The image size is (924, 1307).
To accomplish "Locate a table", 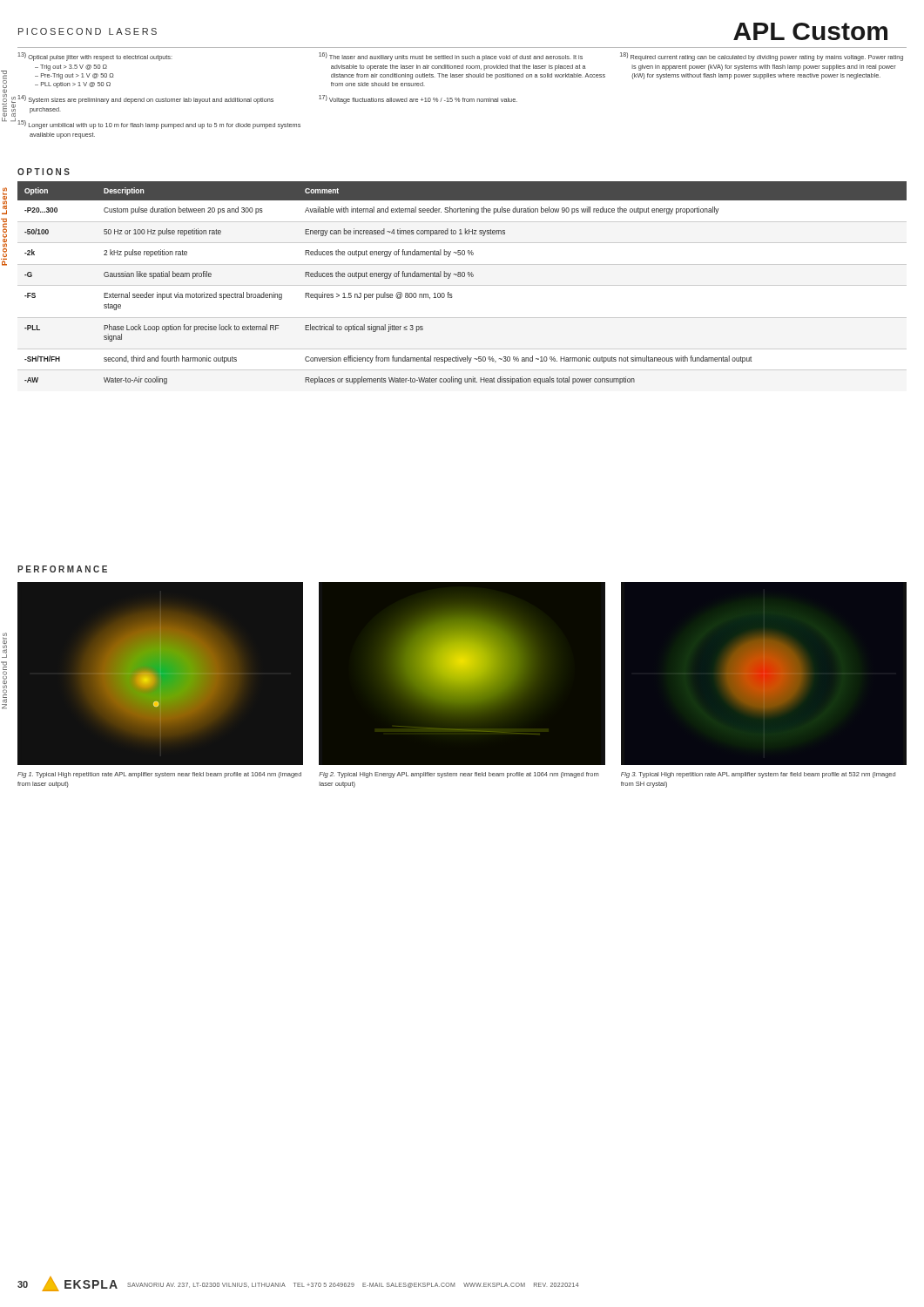I will [x=462, y=286].
